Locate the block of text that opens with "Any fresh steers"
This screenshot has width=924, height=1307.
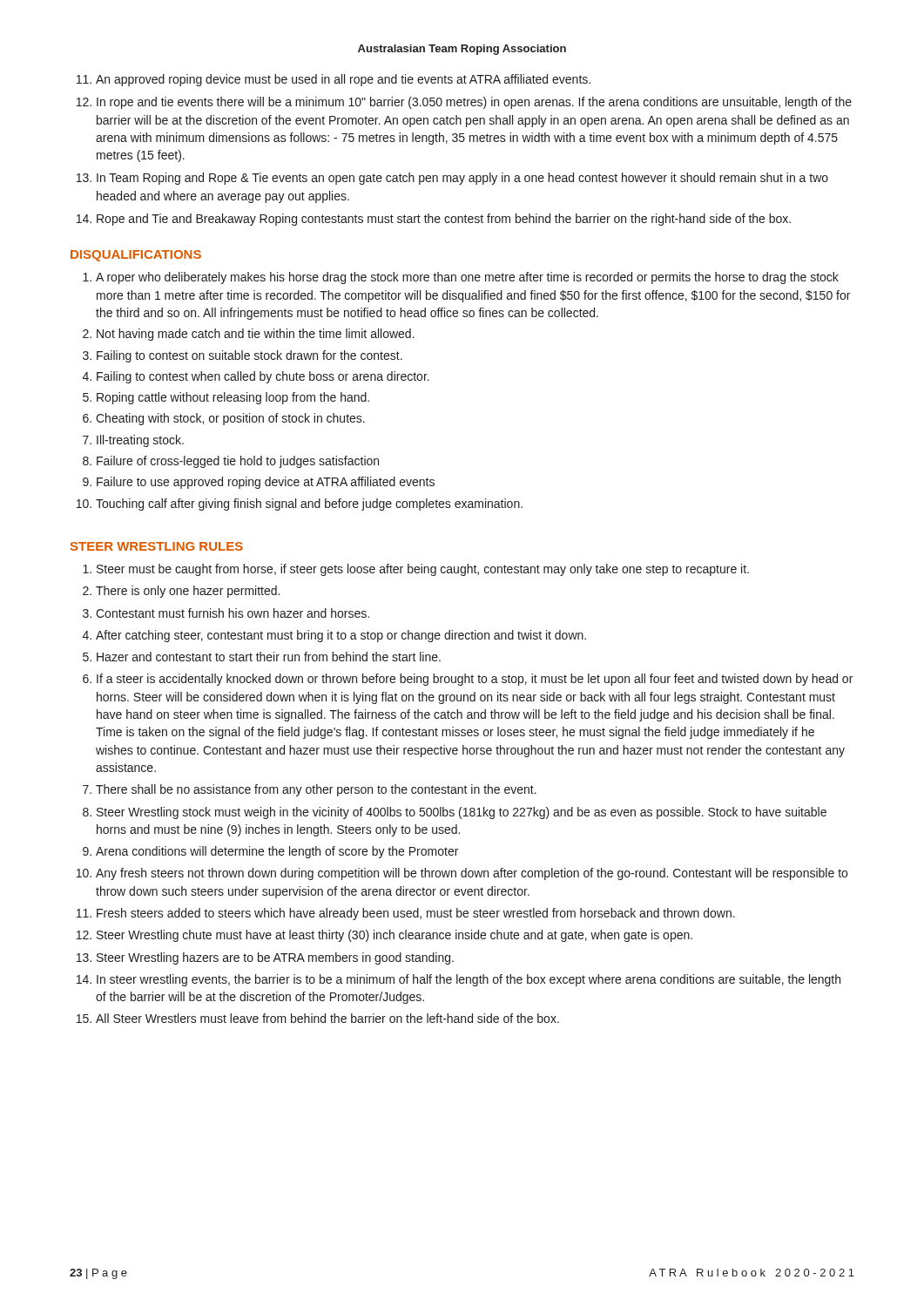click(x=472, y=882)
